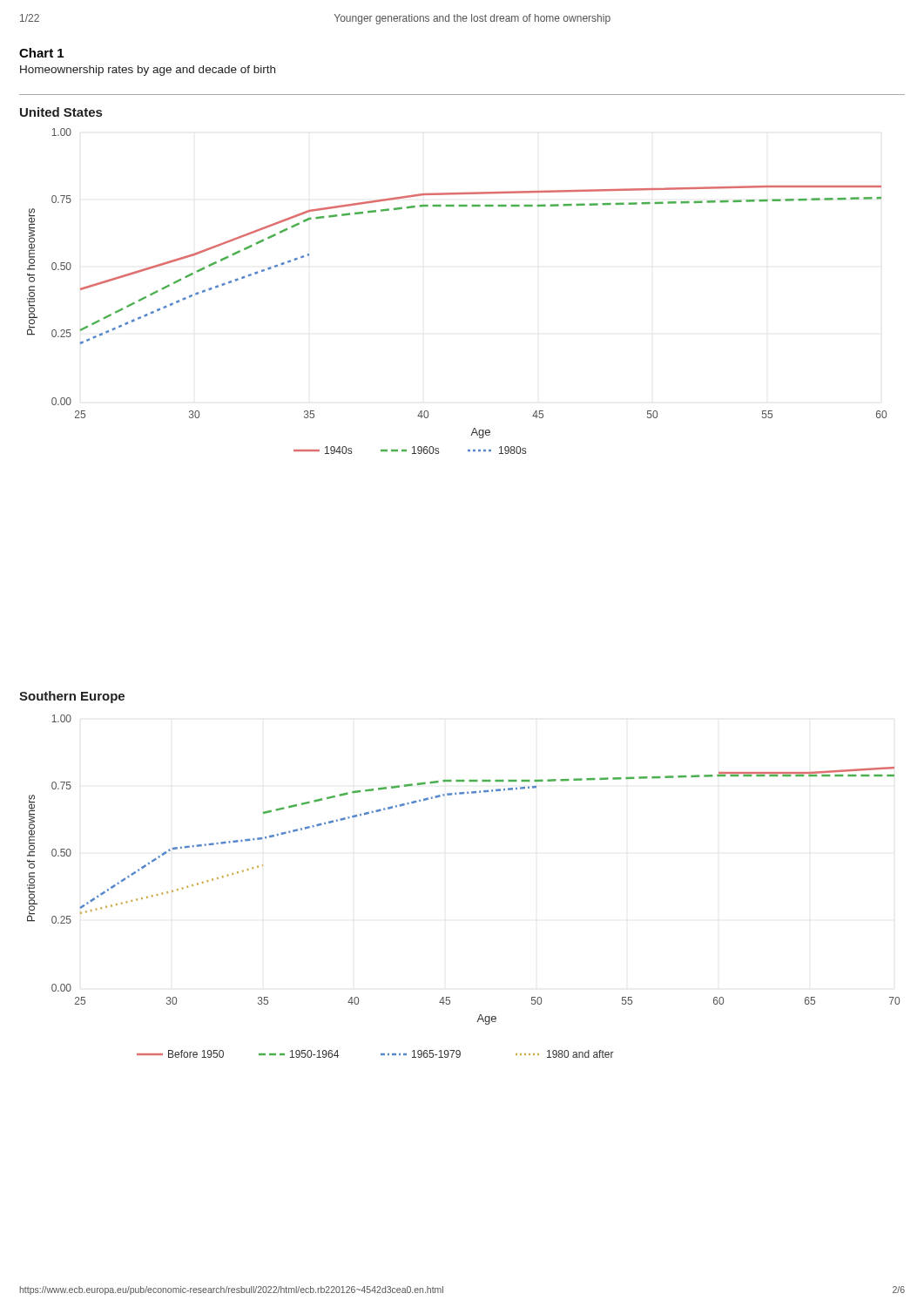Point to the text starting "Southern Europe"
The image size is (924, 1307).
click(x=72, y=696)
